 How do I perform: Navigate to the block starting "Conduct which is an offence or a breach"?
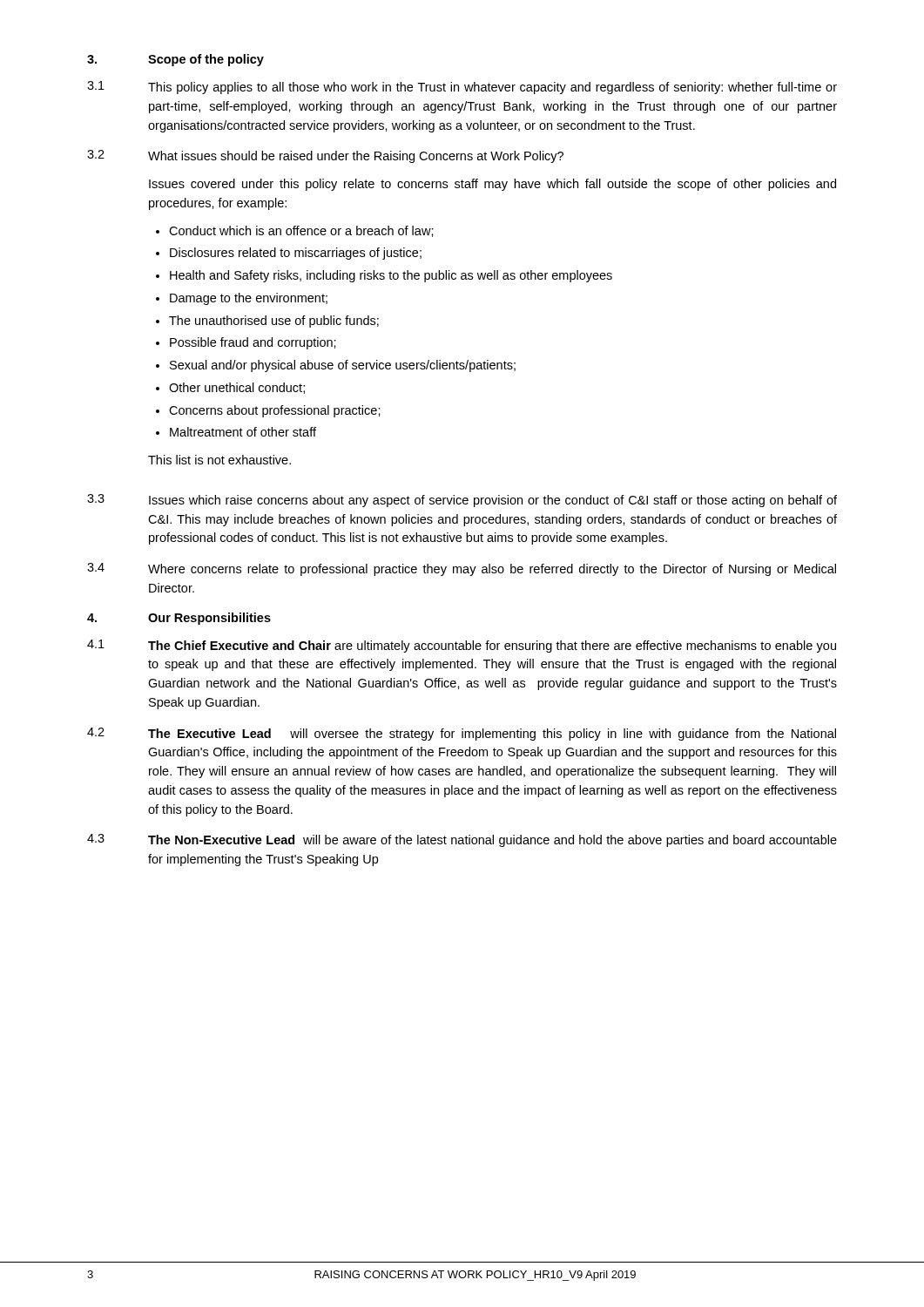click(302, 230)
